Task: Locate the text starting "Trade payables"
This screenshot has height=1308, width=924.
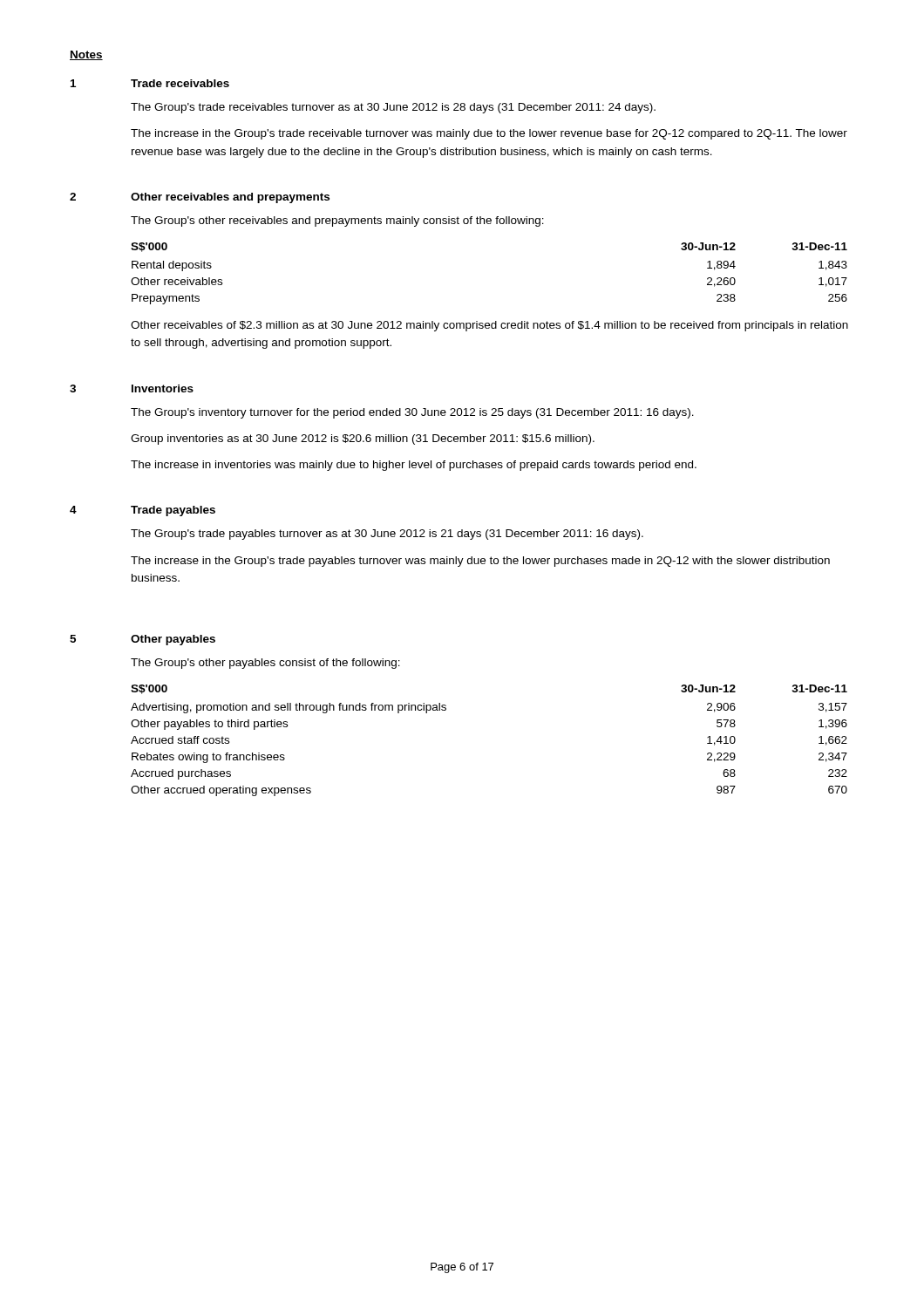Action: coord(173,510)
